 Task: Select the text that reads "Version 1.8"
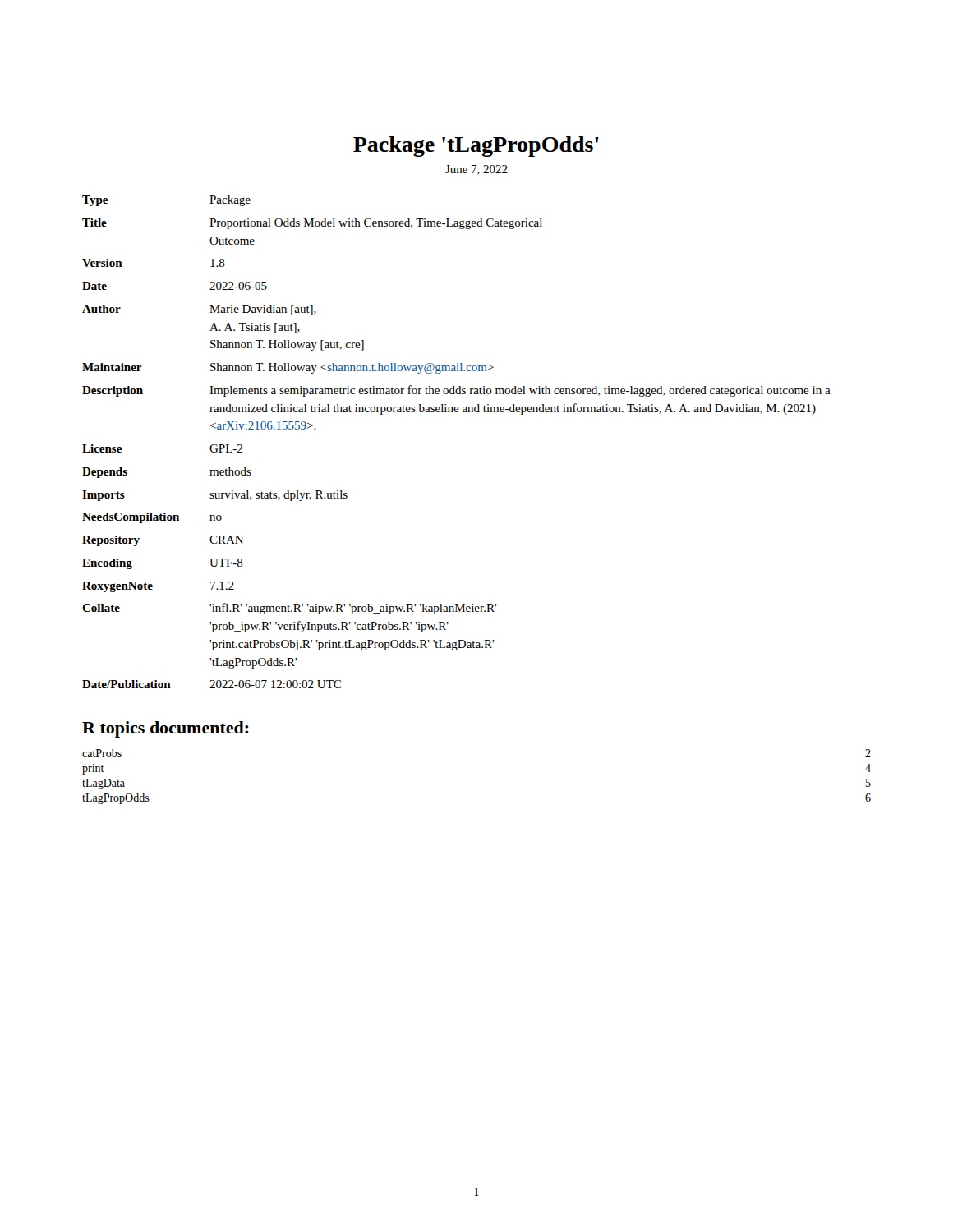(x=102, y=262)
